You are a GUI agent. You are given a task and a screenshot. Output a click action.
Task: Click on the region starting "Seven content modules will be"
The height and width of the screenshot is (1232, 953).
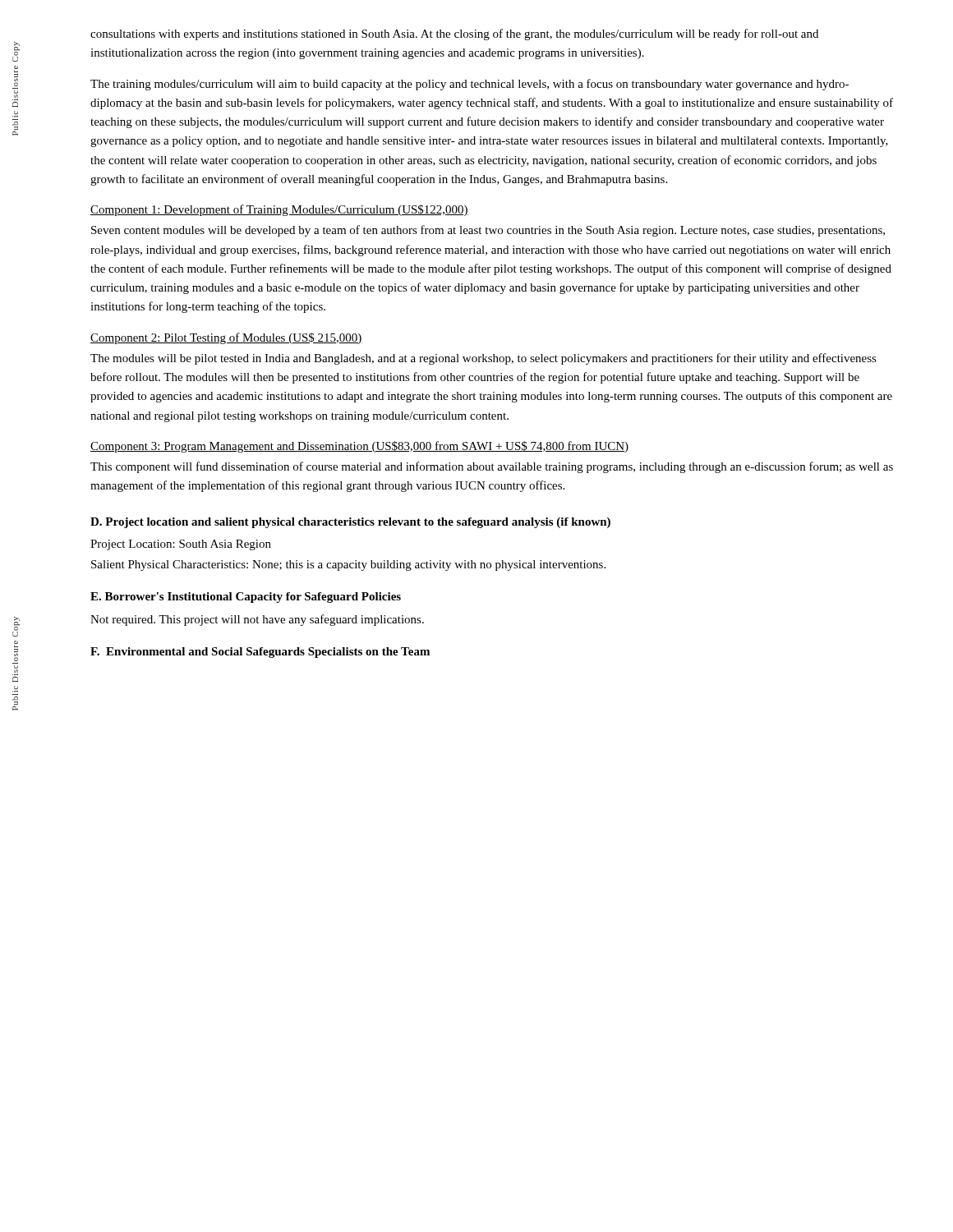(x=493, y=269)
